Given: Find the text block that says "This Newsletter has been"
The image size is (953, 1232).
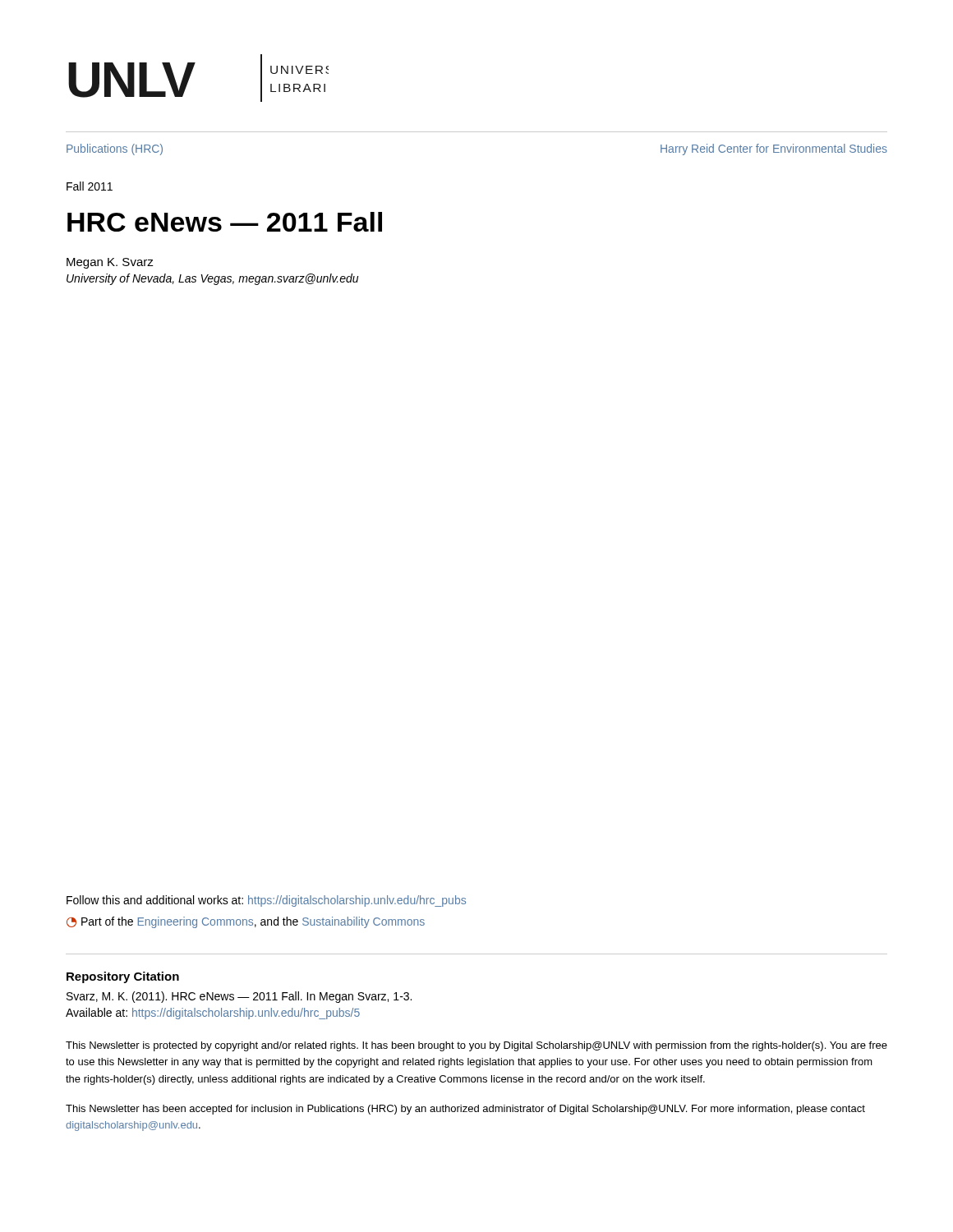Looking at the screenshot, I should (465, 1116).
